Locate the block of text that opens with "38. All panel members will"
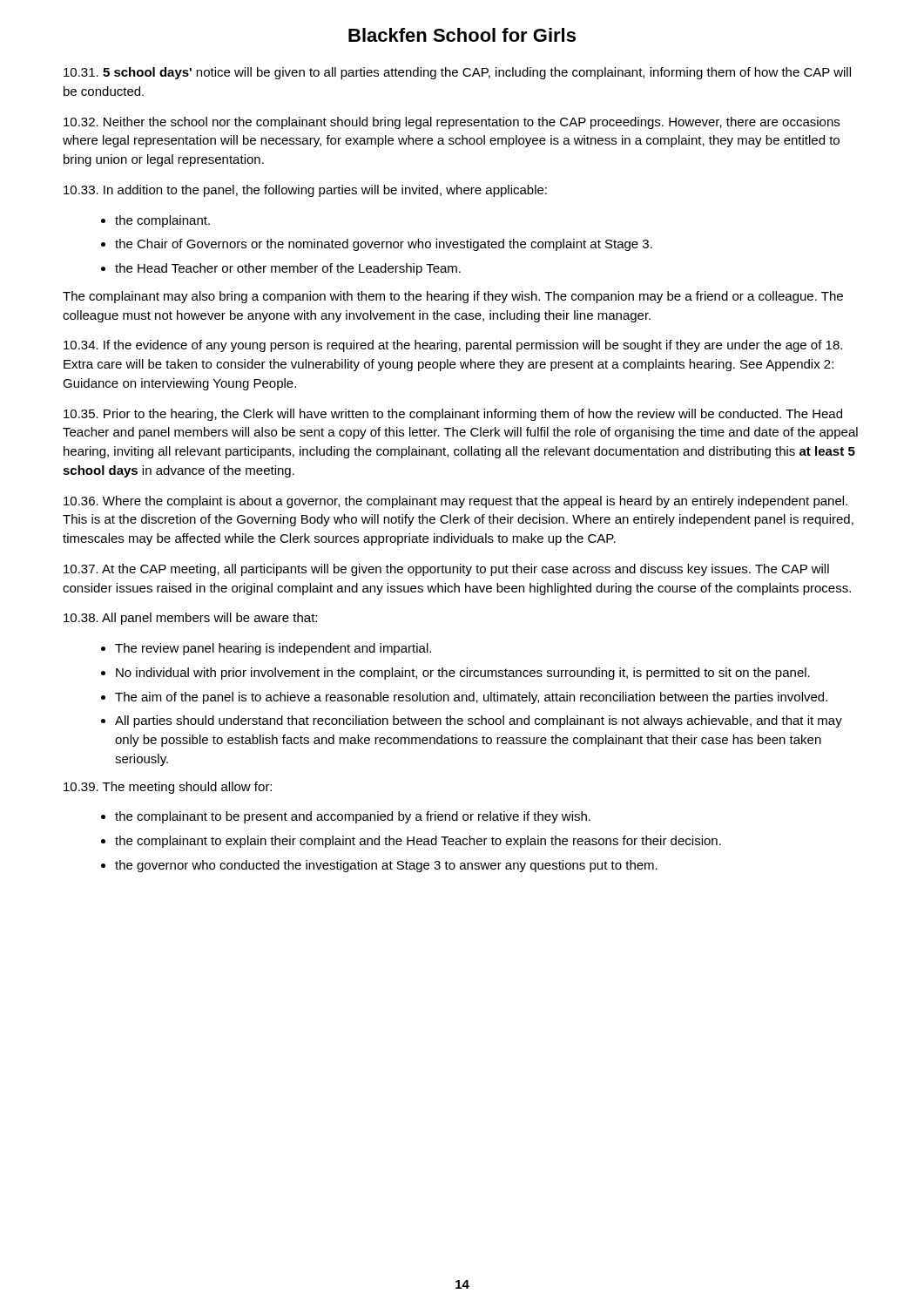Image resolution: width=924 pixels, height=1307 pixels. click(191, 618)
